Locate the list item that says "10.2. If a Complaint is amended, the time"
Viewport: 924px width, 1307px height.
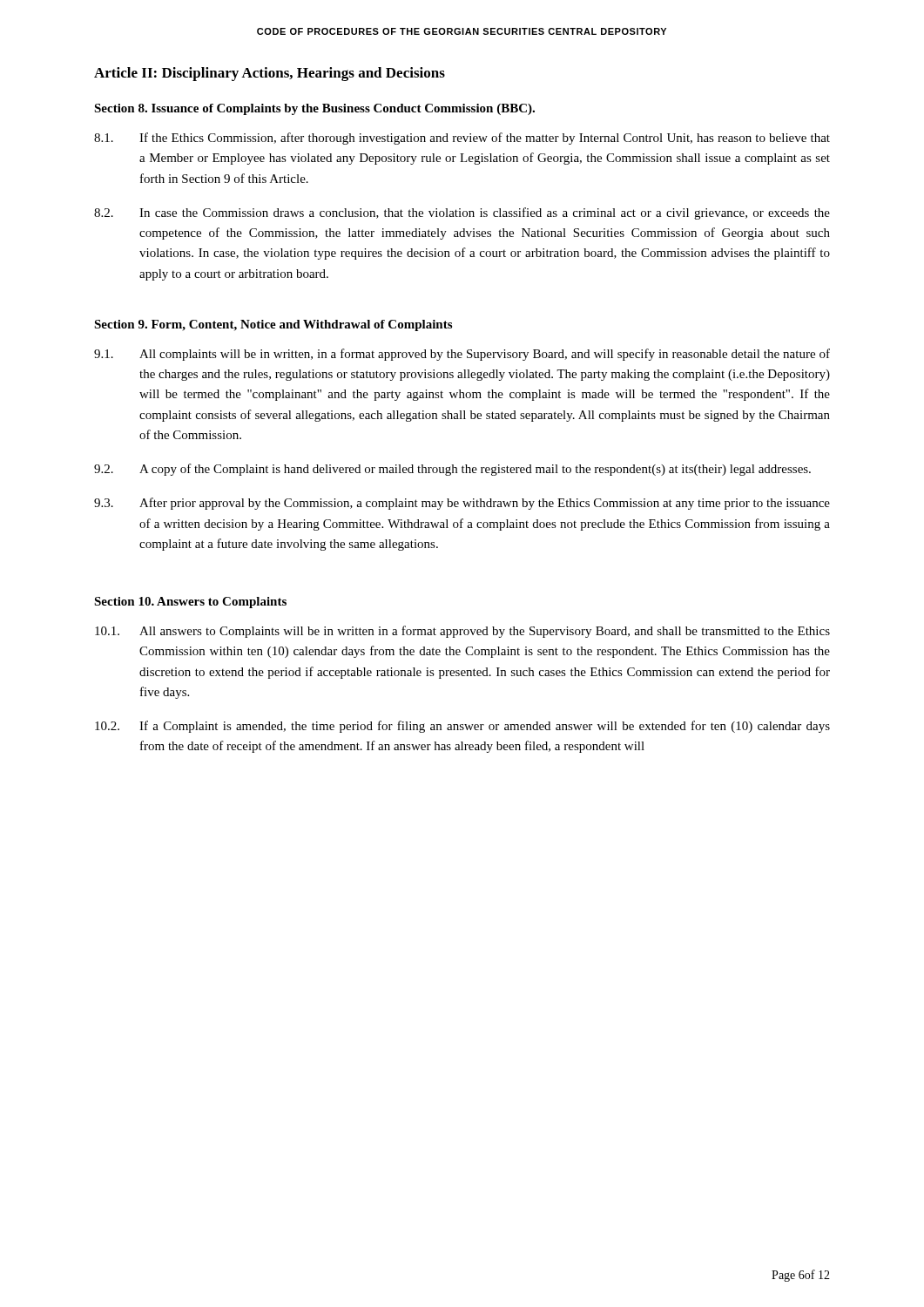coord(462,736)
